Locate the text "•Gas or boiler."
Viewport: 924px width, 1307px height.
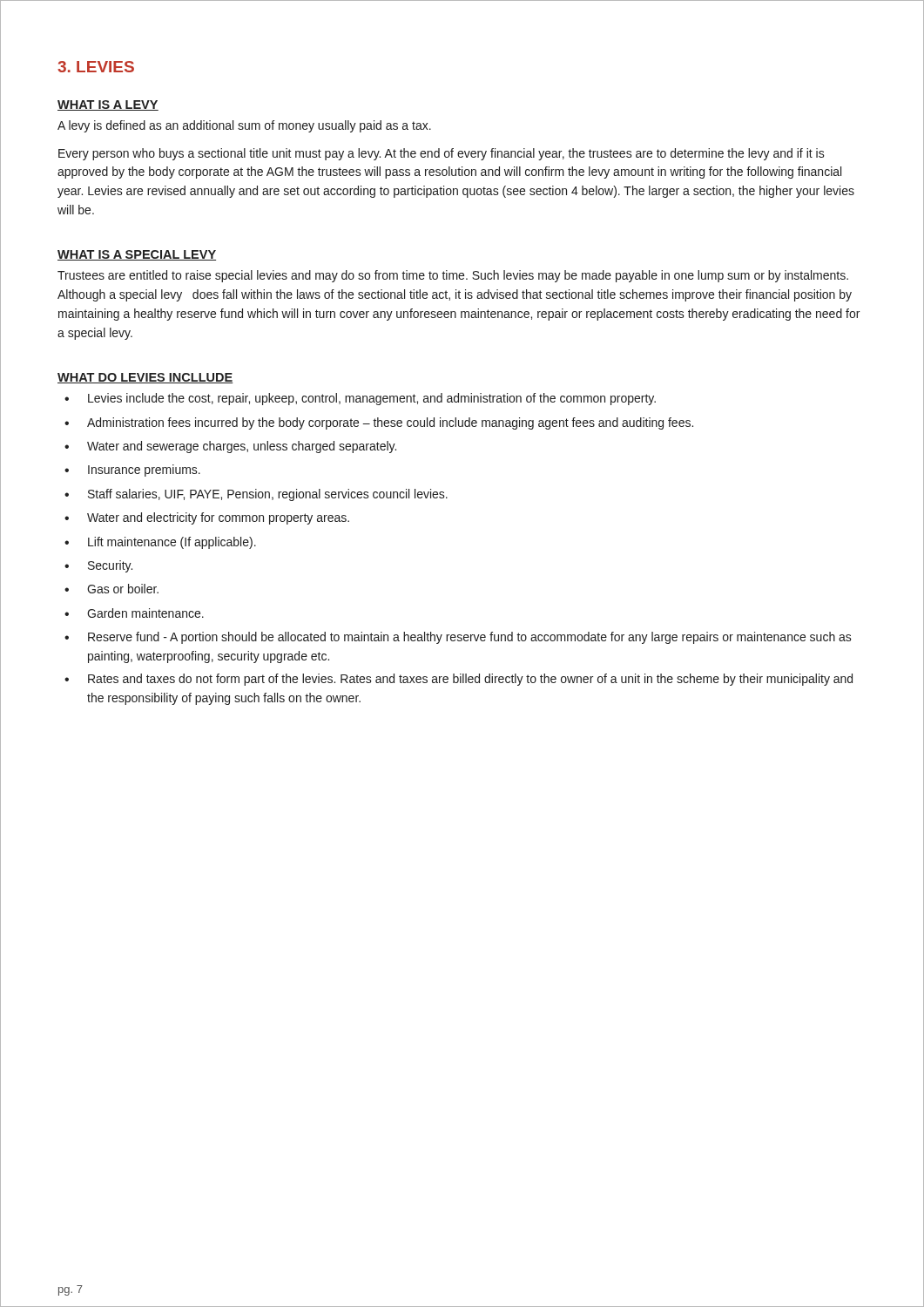click(111, 589)
